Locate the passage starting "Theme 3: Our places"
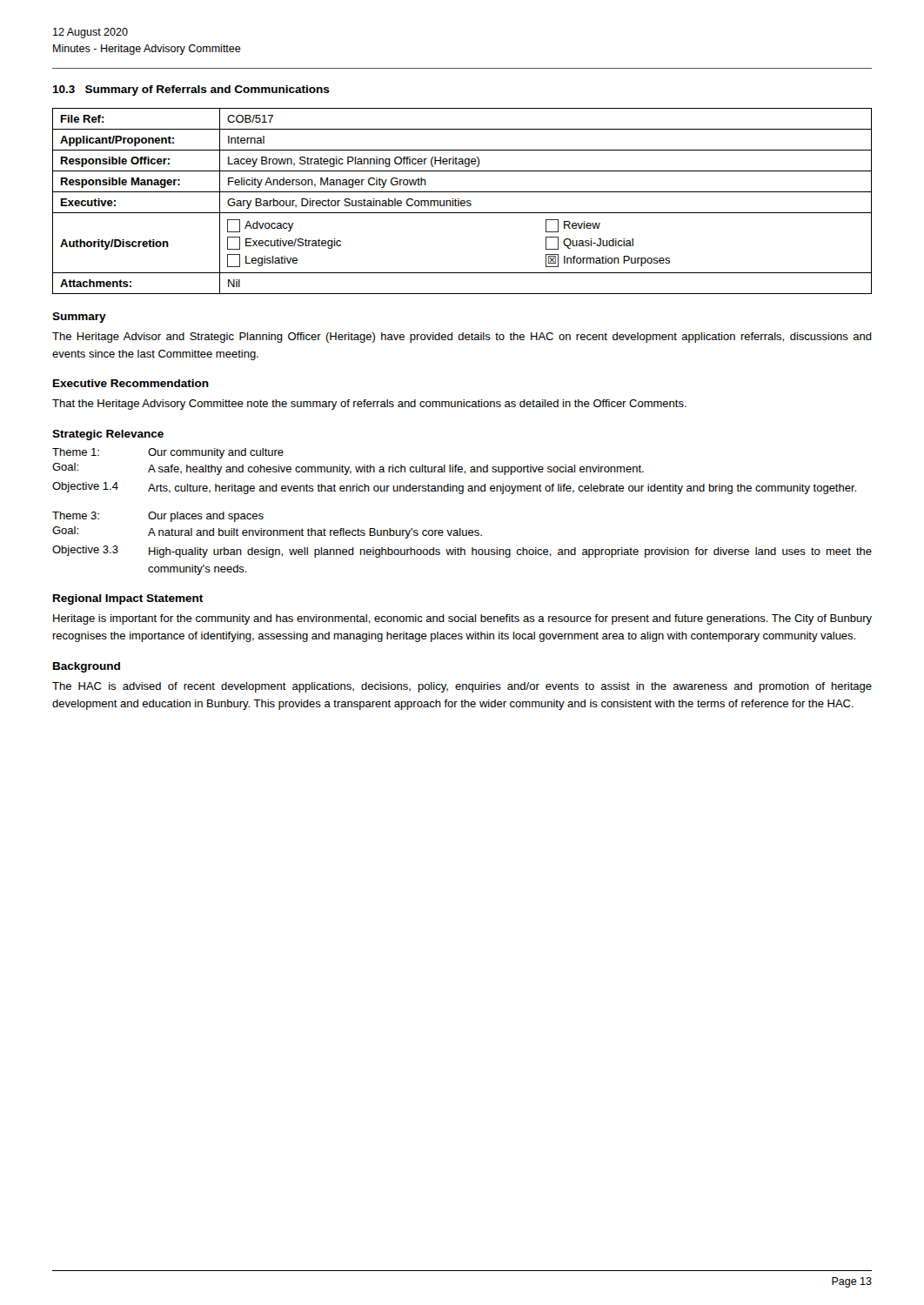The image size is (924, 1305). pyautogui.click(x=462, y=543)
